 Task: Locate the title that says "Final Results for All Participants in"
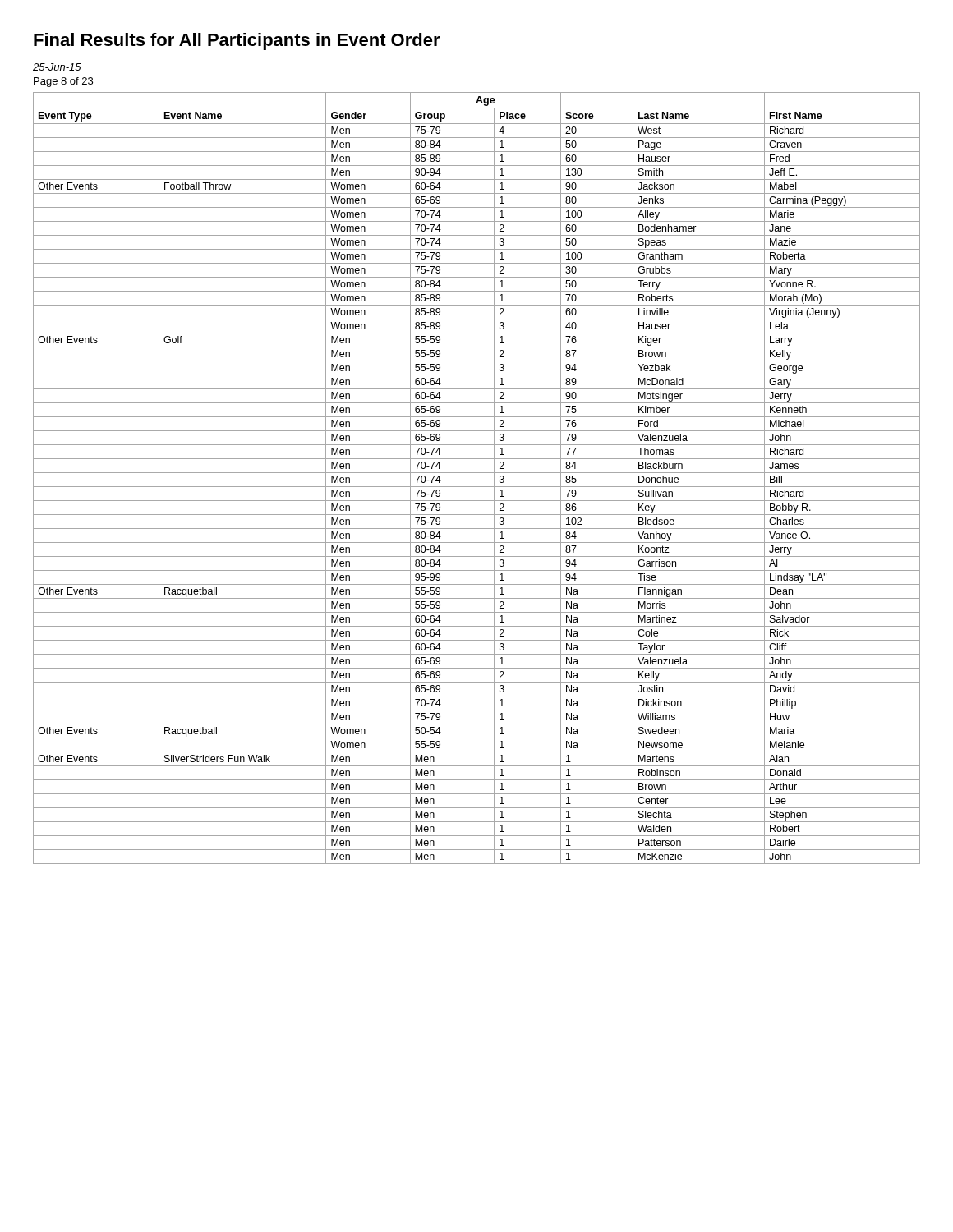click(x=236, y=40)
